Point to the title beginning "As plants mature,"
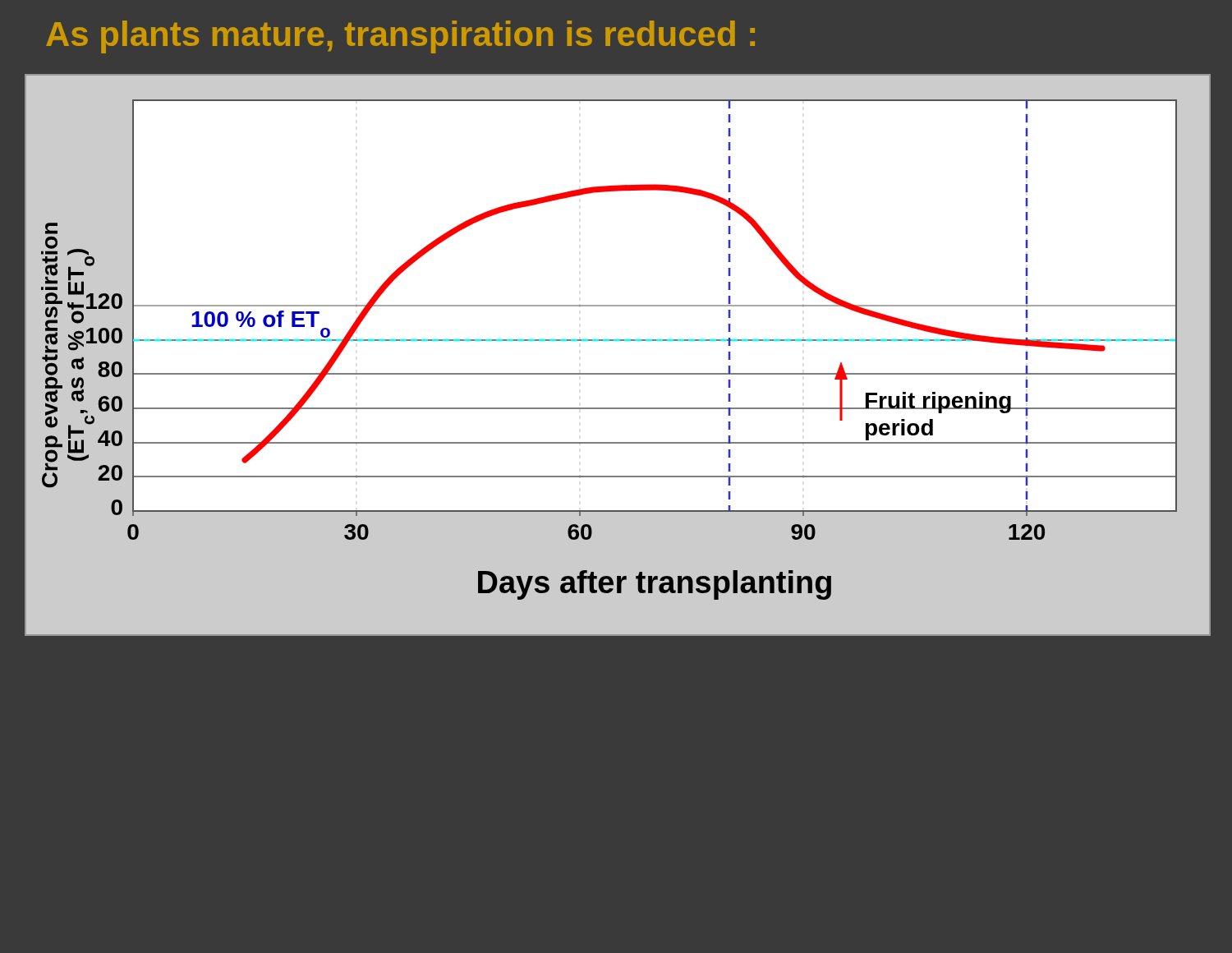Image resolution: width=1232 pixels, height=953 pixels. click(x=402, y=34)
